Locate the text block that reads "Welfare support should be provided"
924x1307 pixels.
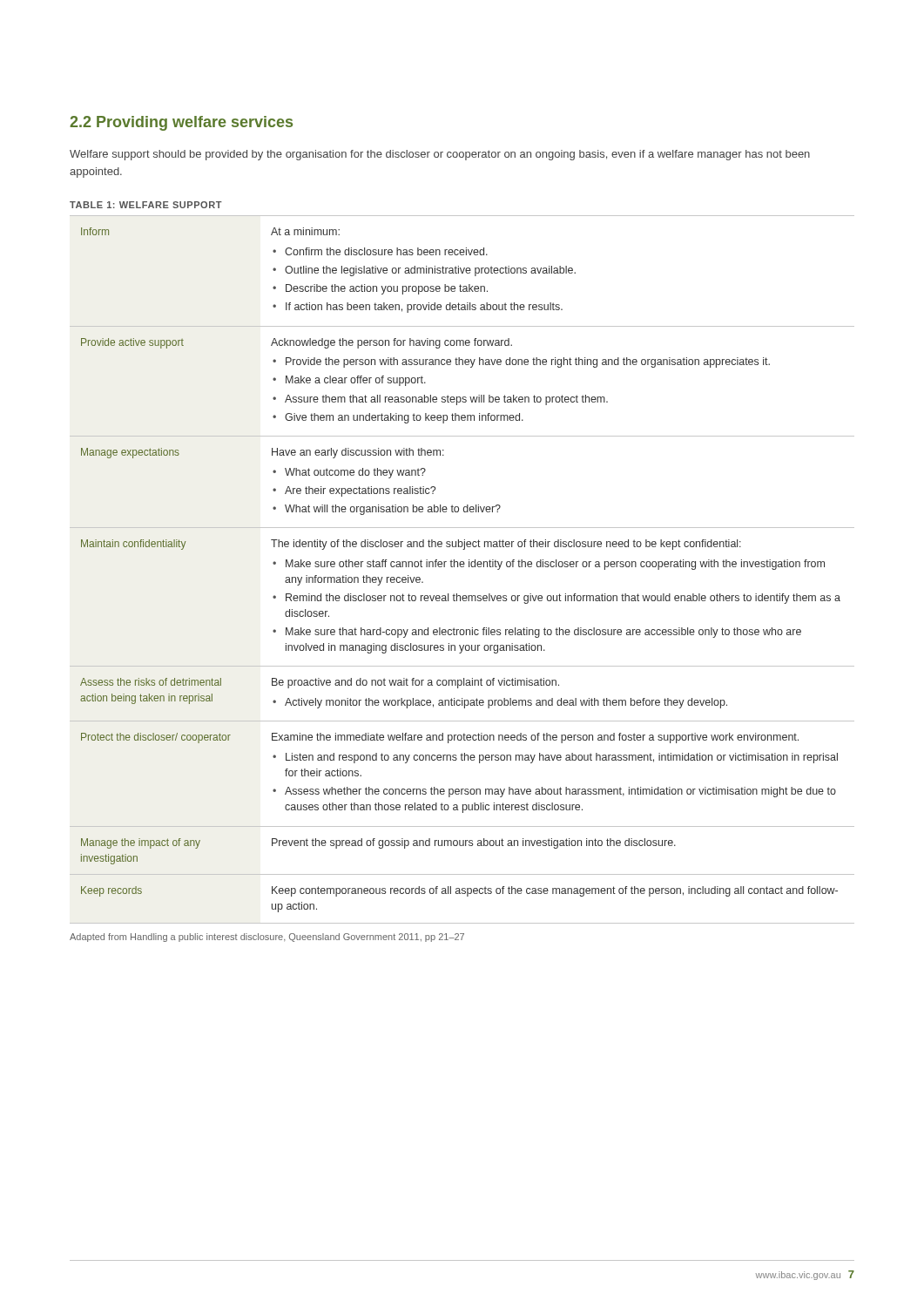coord(440,163)
